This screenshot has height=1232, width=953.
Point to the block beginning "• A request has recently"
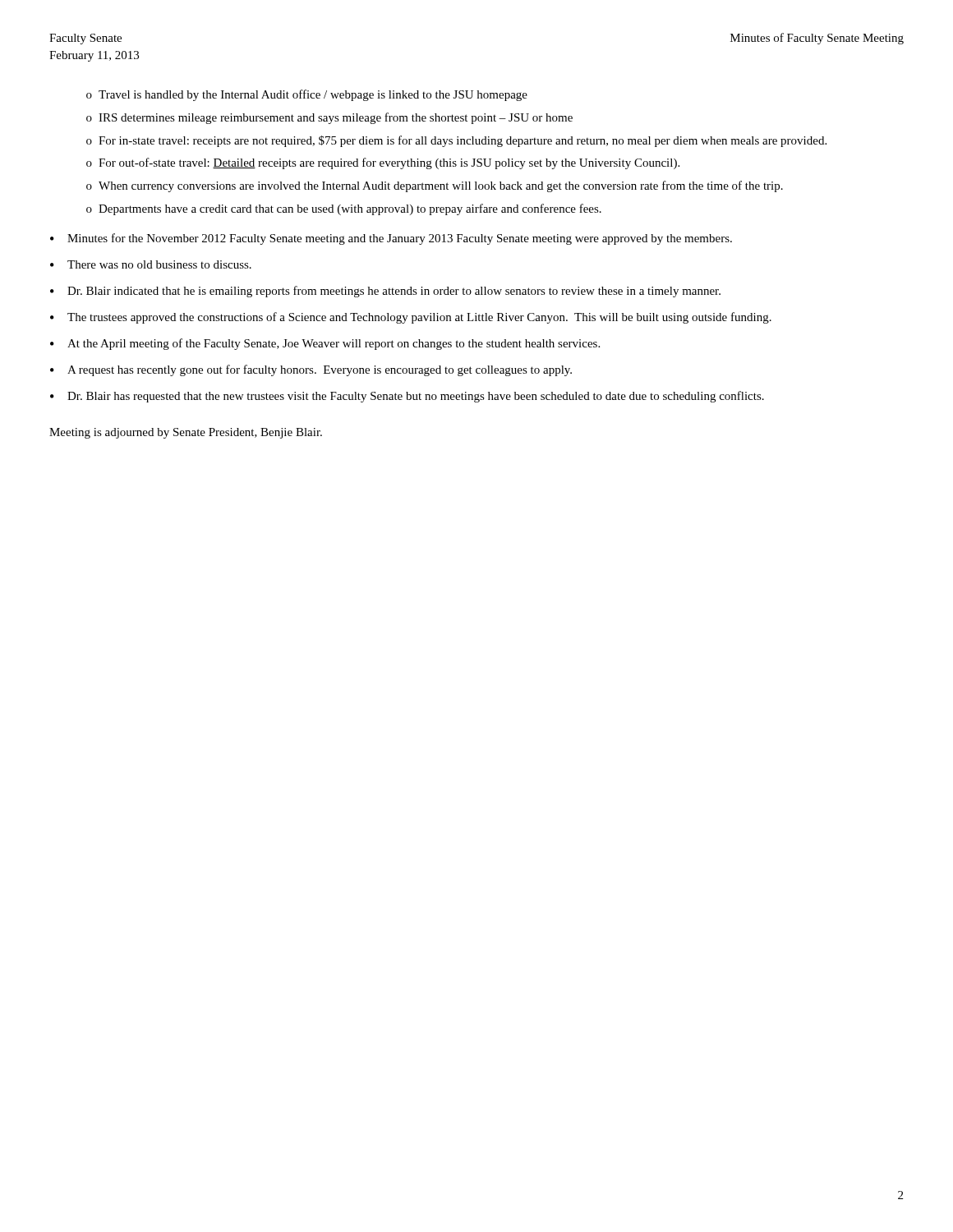pyautogui.click(x=476, y=371)
